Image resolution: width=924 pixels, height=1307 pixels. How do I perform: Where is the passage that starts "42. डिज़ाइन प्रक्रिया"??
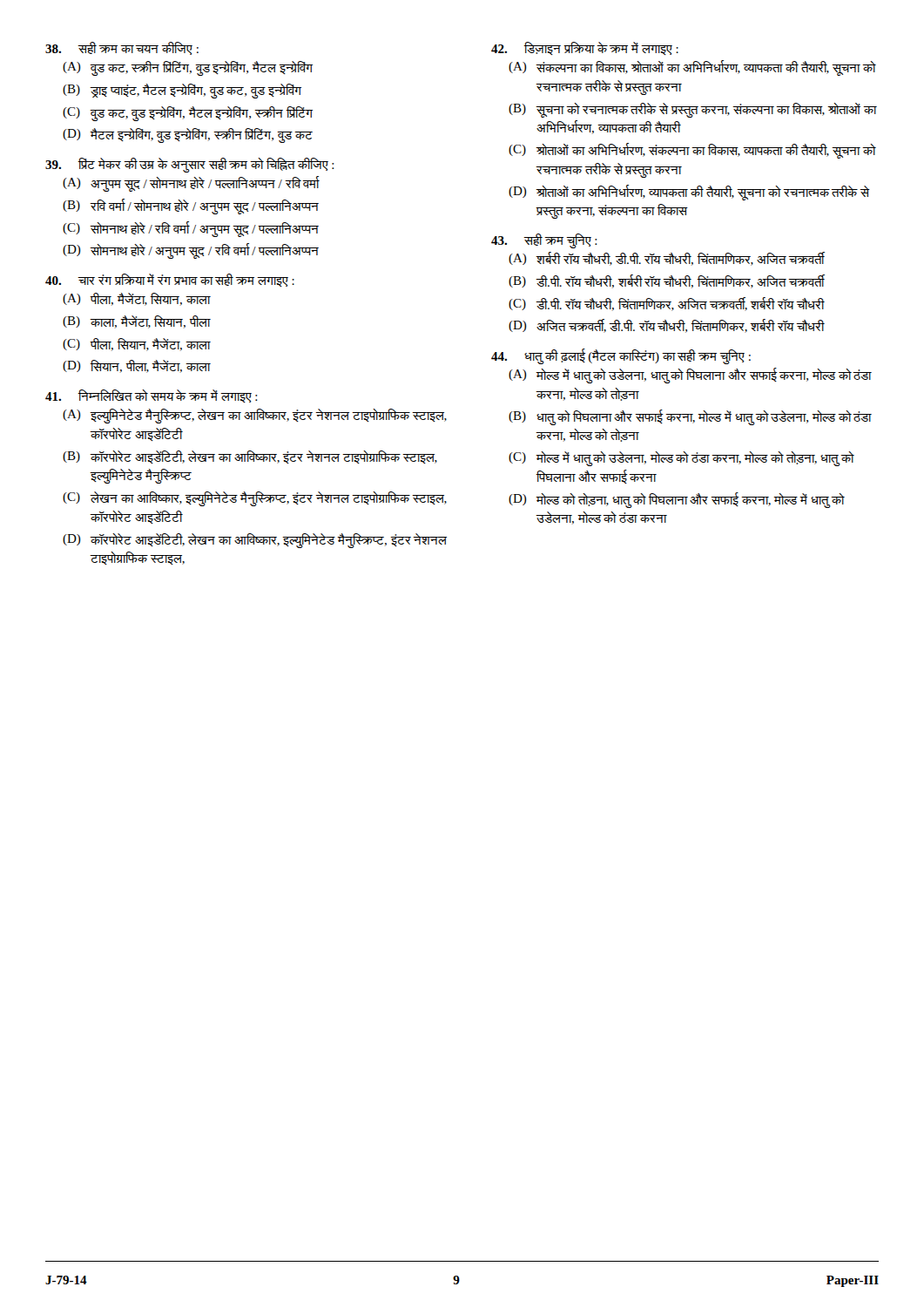click(x=685, y=132)
